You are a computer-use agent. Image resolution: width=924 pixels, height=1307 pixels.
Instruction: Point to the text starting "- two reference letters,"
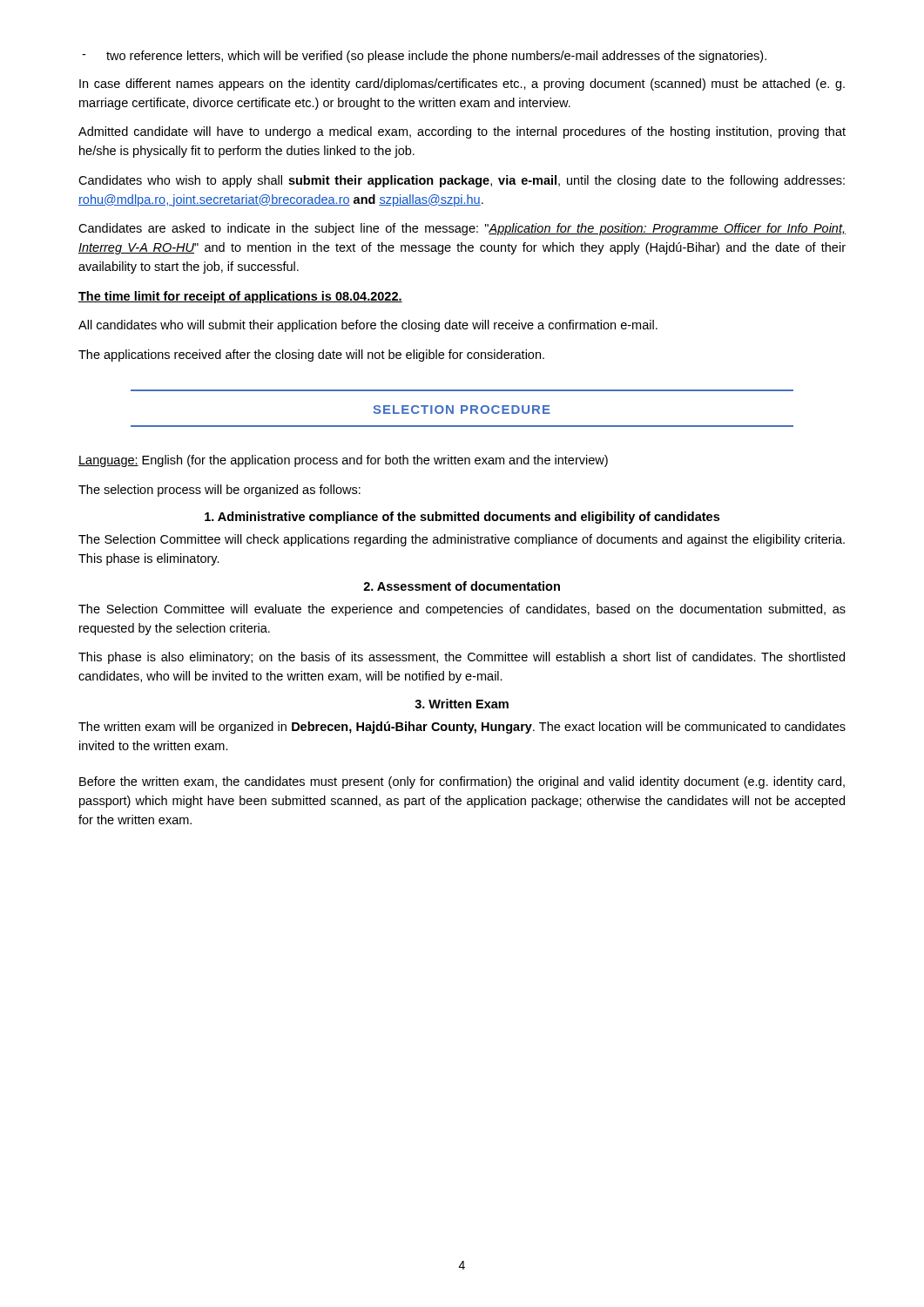tap(462, 57)
